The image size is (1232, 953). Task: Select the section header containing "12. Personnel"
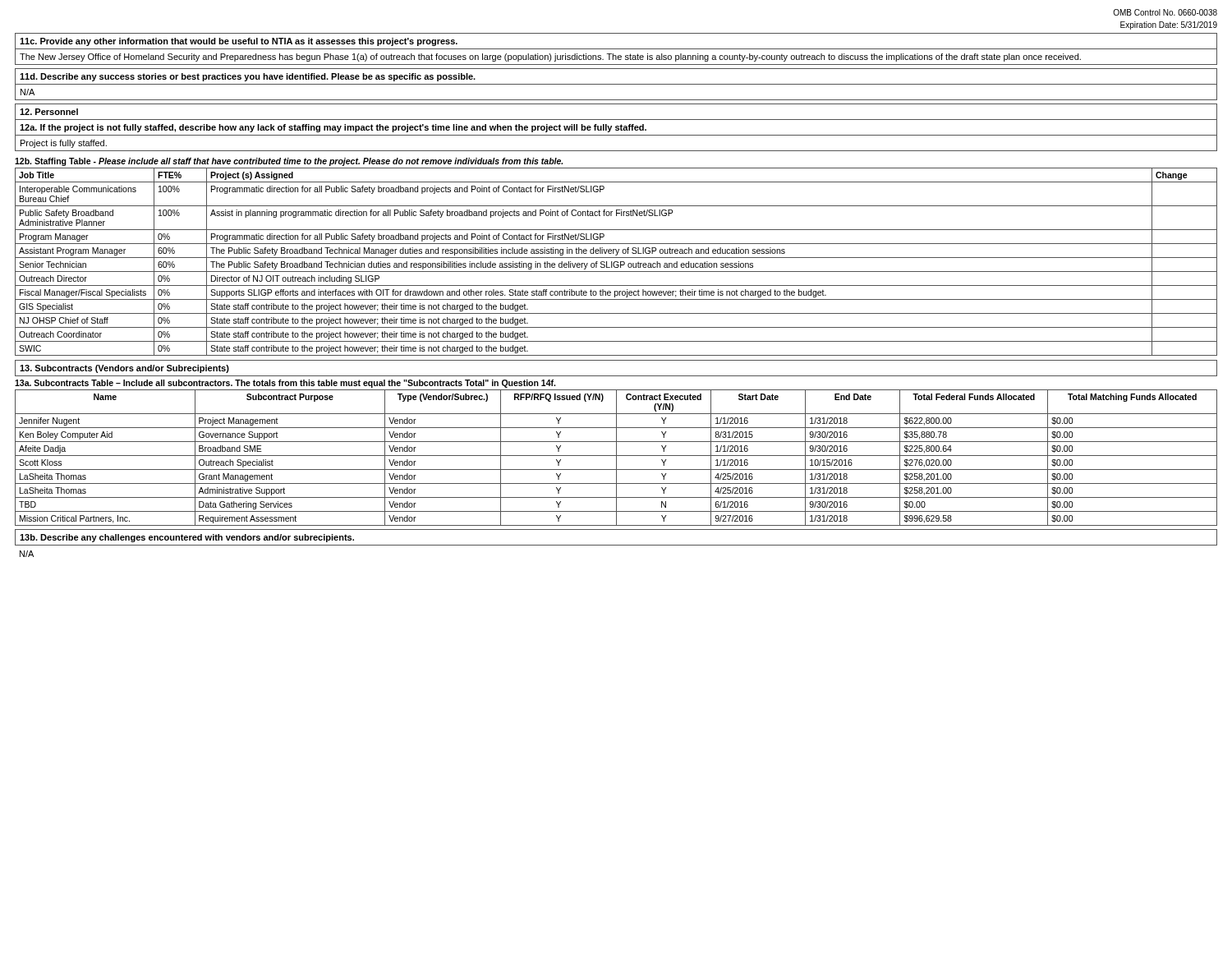(x=49, y=112)
